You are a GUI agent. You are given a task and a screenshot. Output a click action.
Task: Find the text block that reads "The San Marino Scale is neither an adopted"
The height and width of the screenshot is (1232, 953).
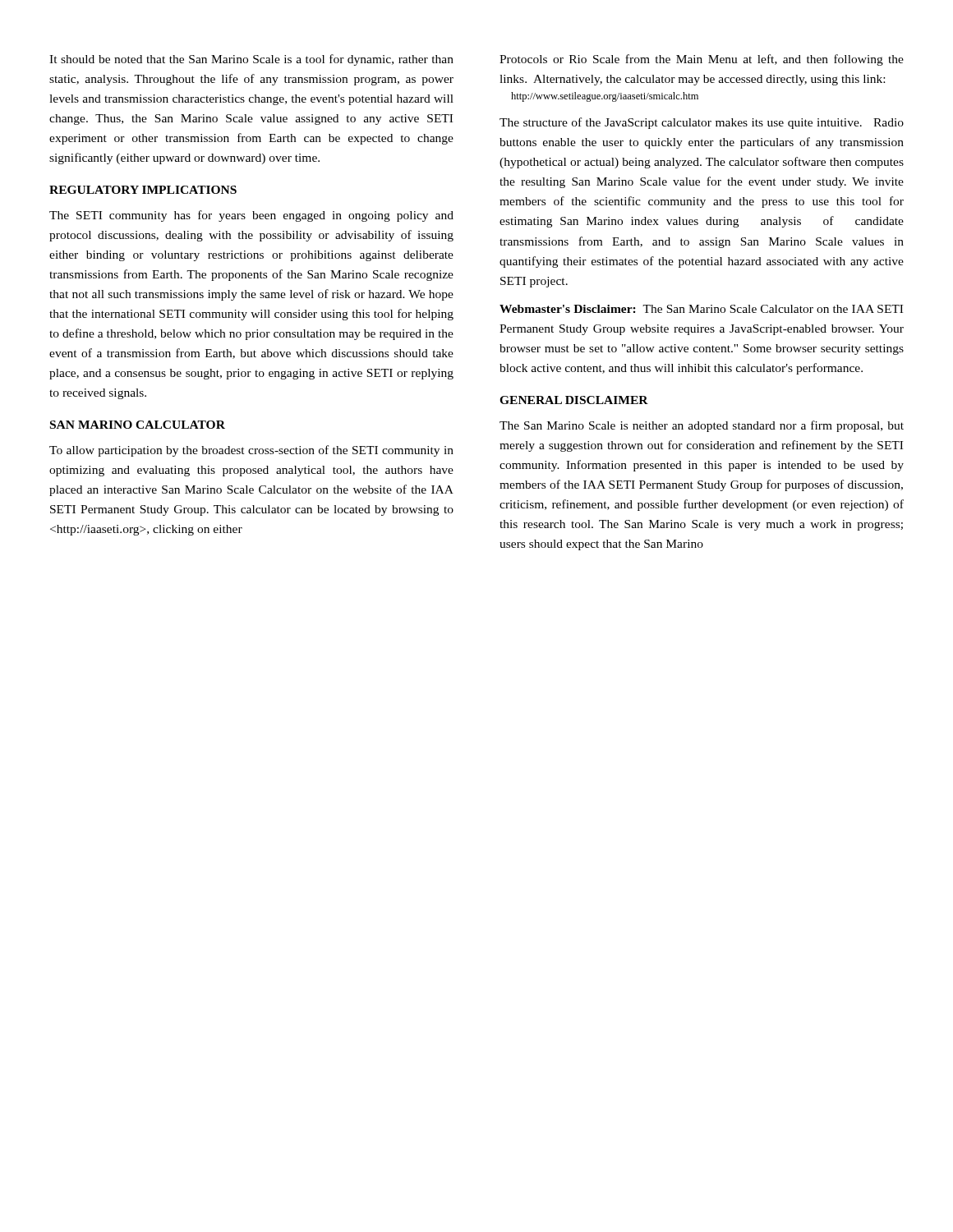(x=702, y=484)
